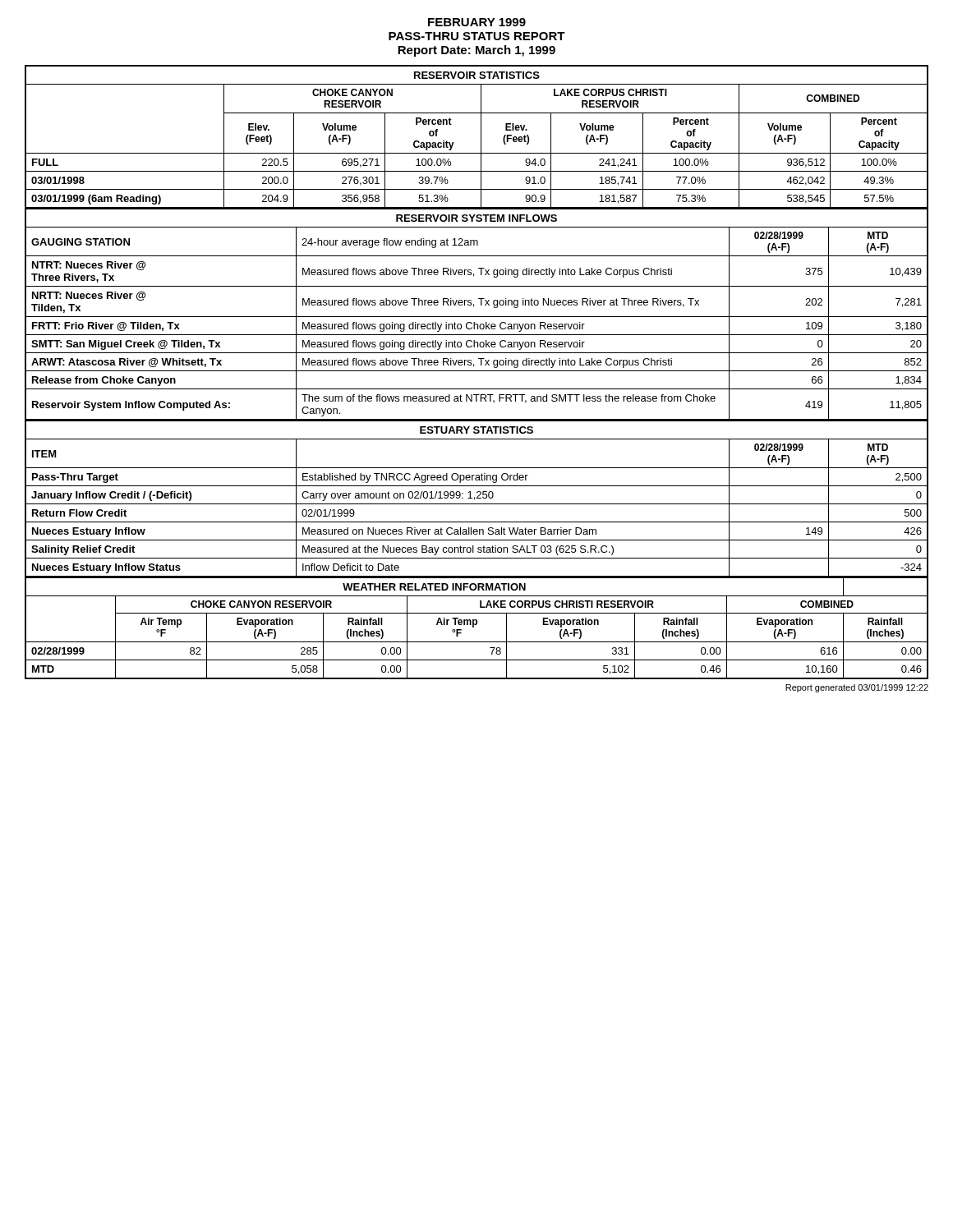Screen dimensions: 1232x953
Task: Select the table that reads "Percent of Capacity"
Action: tap(476, 137)
